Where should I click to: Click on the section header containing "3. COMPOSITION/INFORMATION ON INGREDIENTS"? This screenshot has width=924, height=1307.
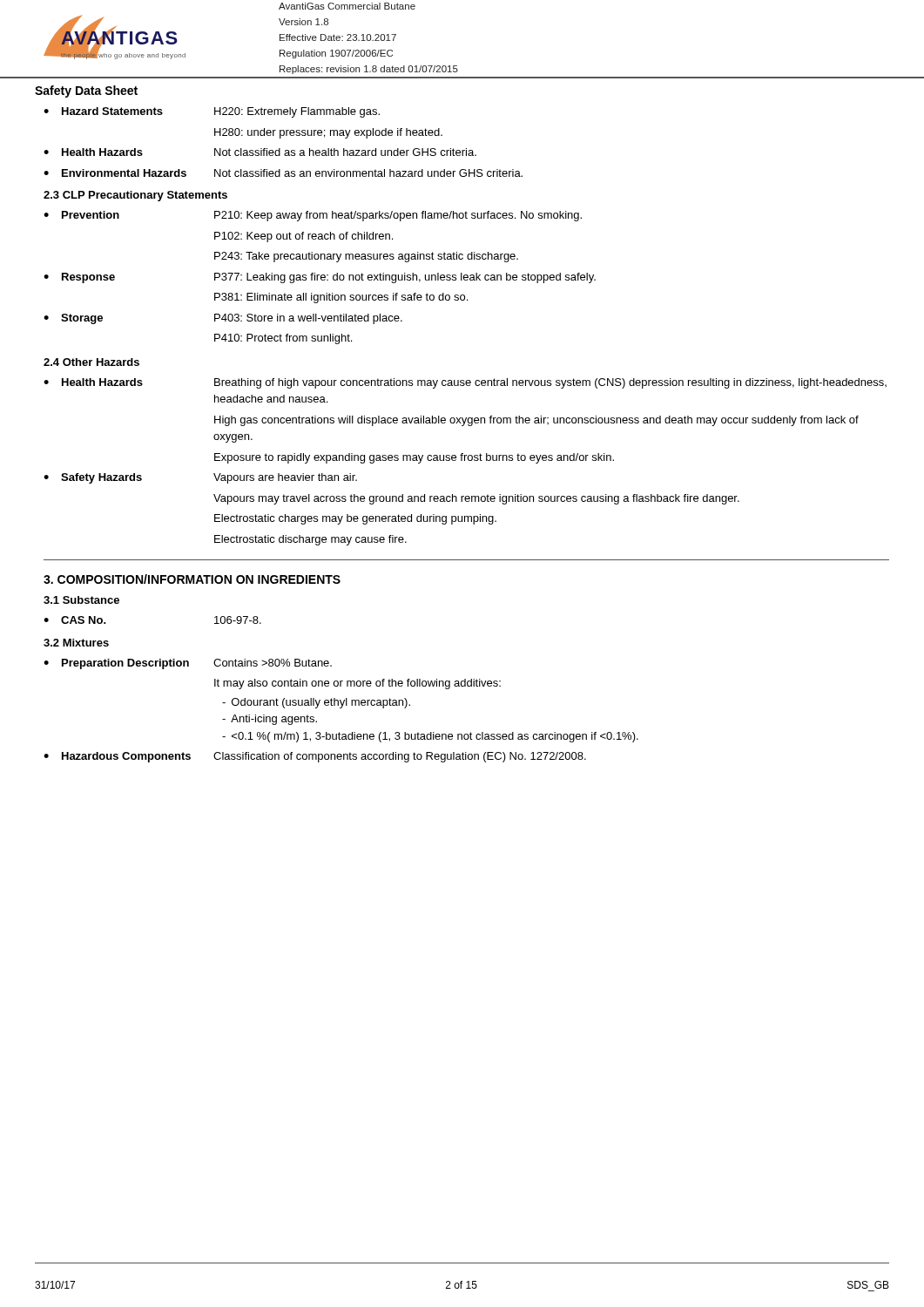(192, 579)
